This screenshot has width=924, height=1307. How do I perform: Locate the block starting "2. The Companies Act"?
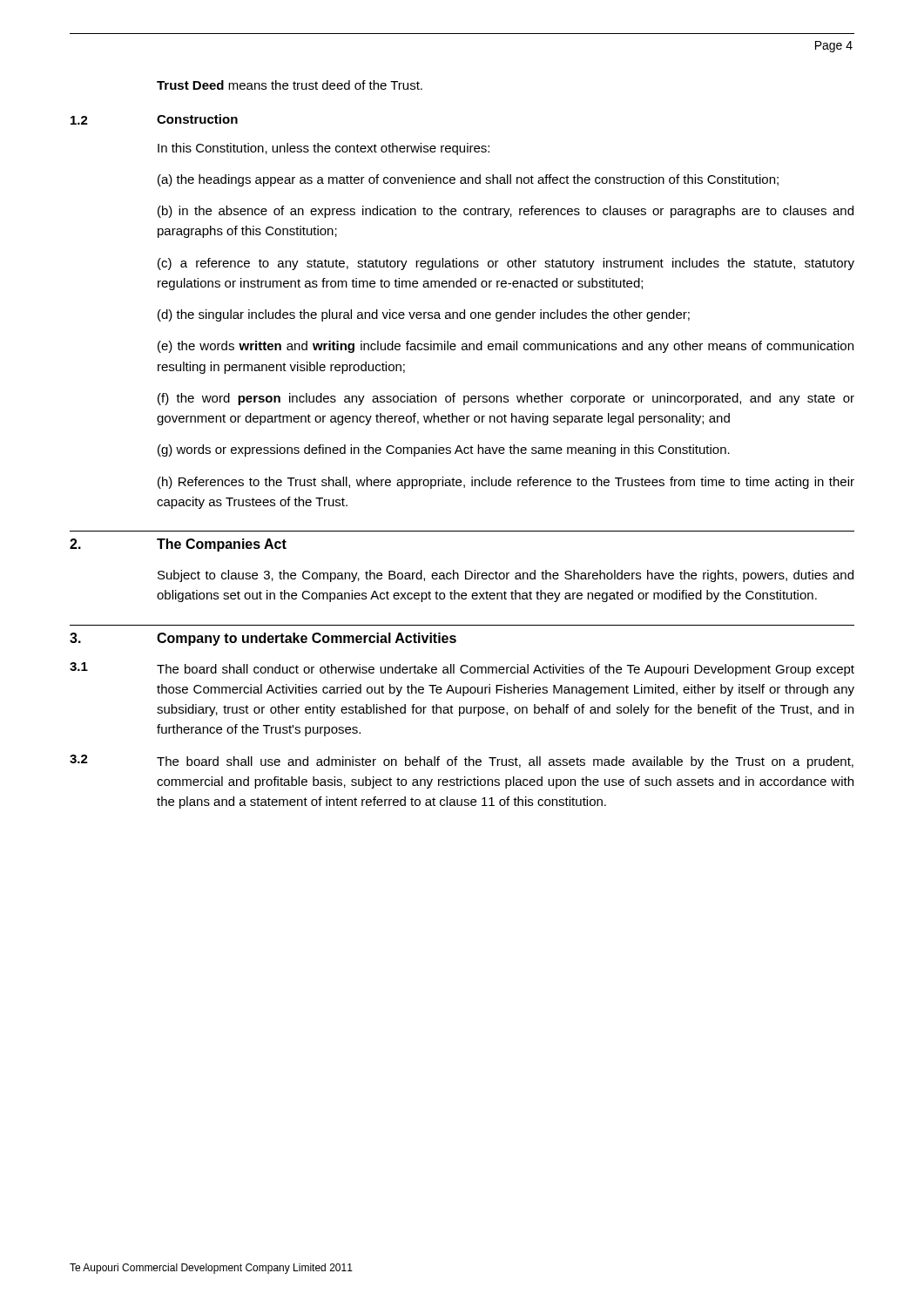click(x=178, y=545)
